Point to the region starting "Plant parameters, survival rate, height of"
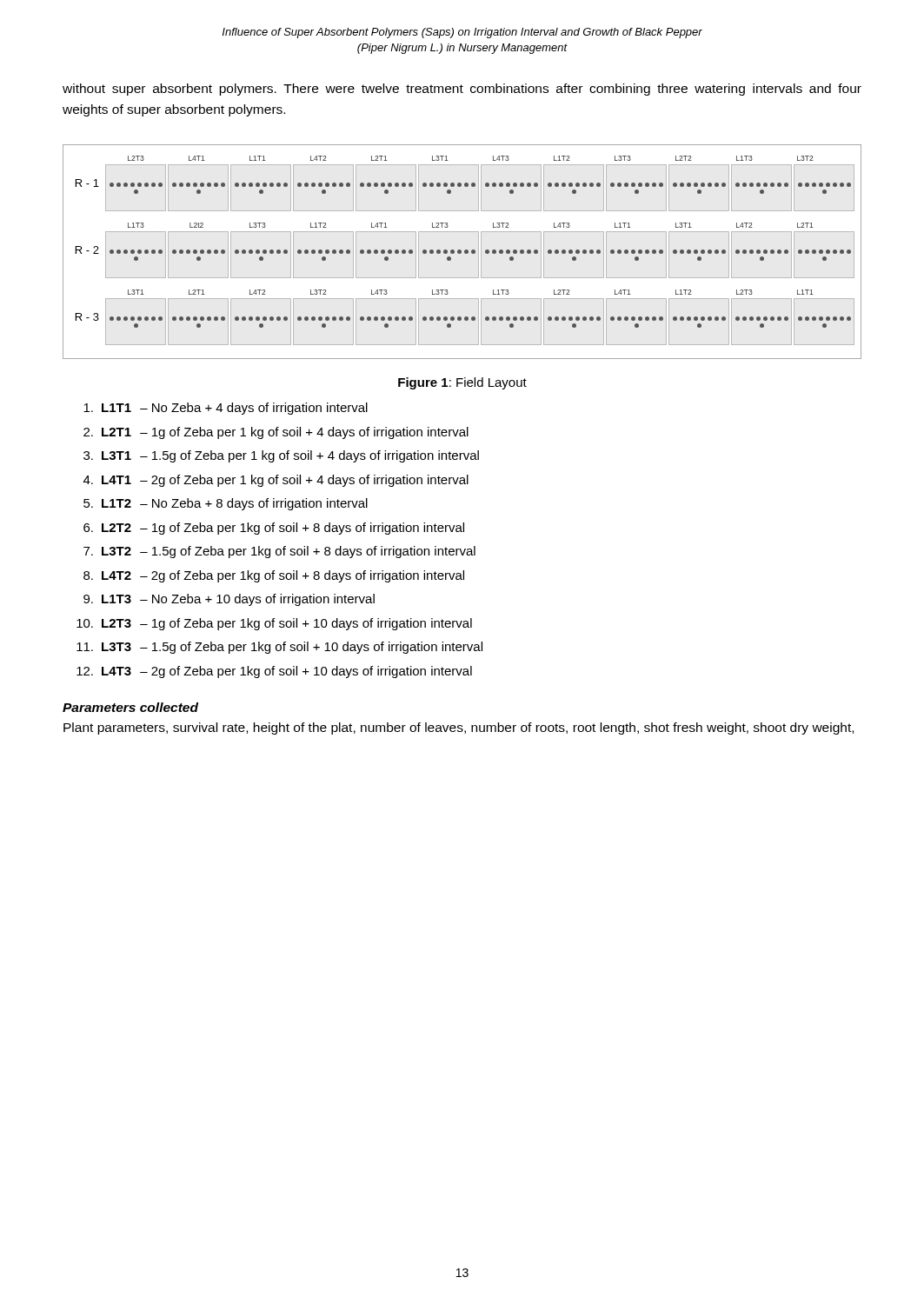 [462, 728]
